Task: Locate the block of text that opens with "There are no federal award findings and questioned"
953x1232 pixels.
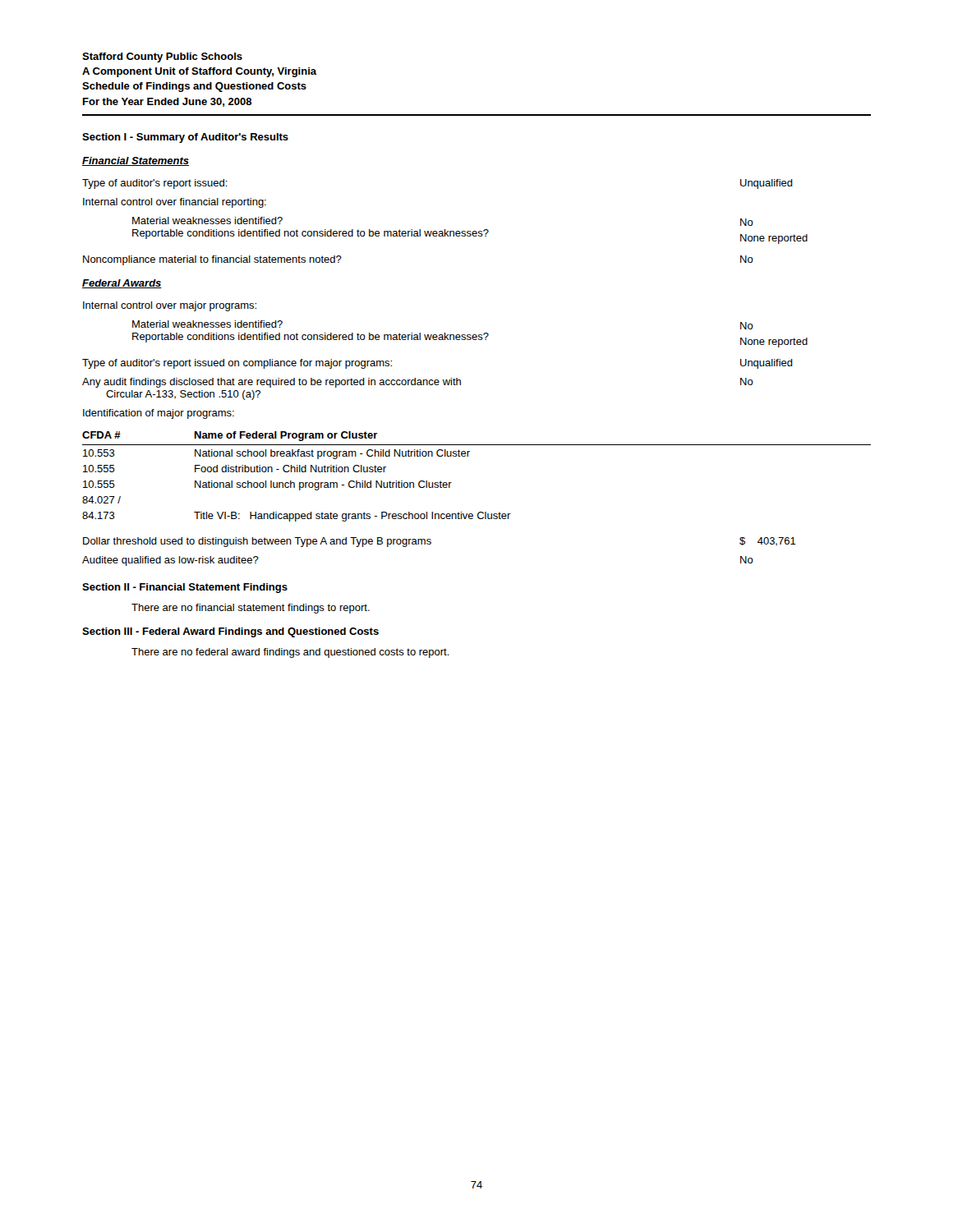Action: [x=291, y=651]
